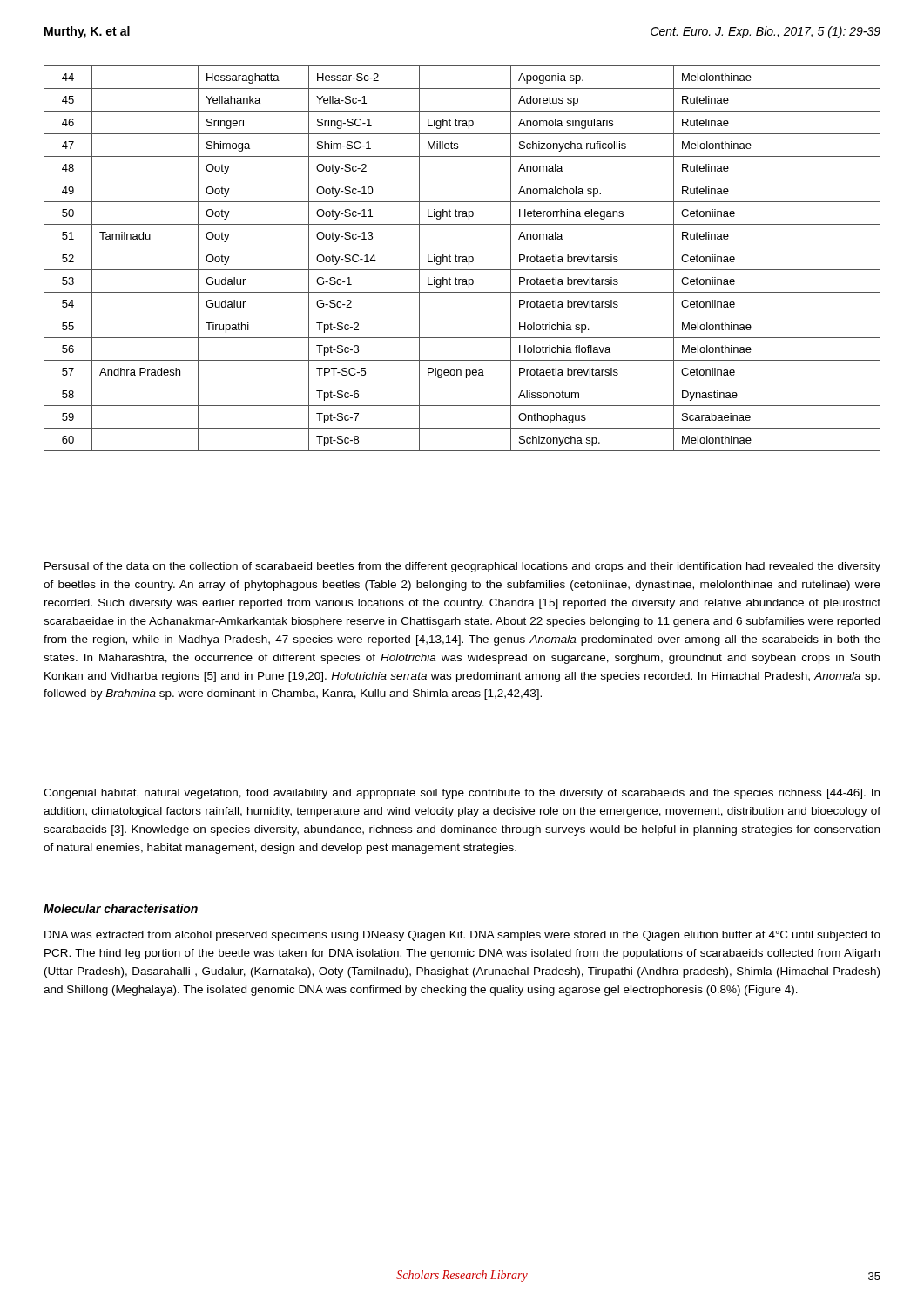Locate the block of text that opens with "Persusal of the"

(x=462, y=630)
